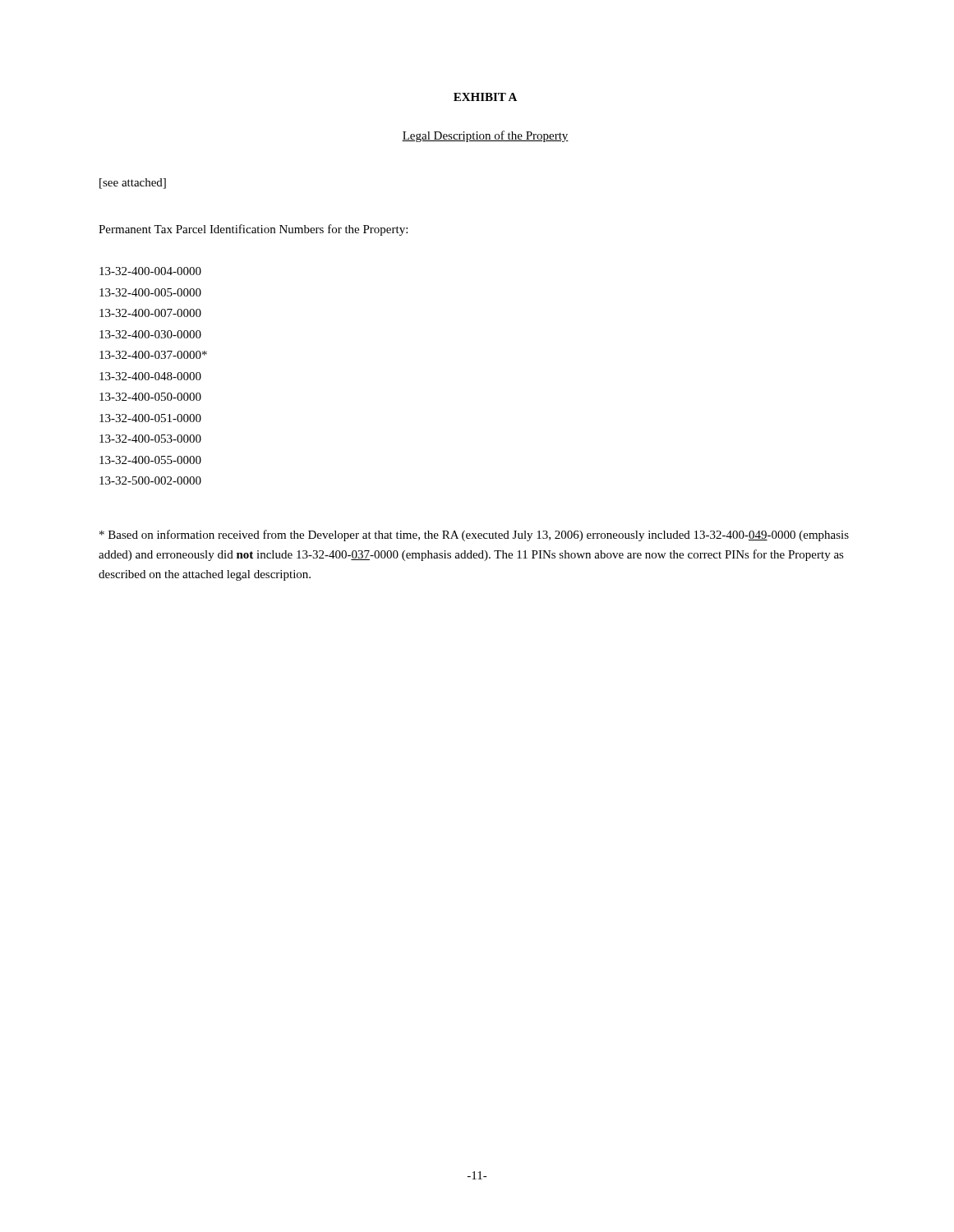Locate the text that says "[see attached]"
This screenshot has height=1232, width=954.
point(133,182)
